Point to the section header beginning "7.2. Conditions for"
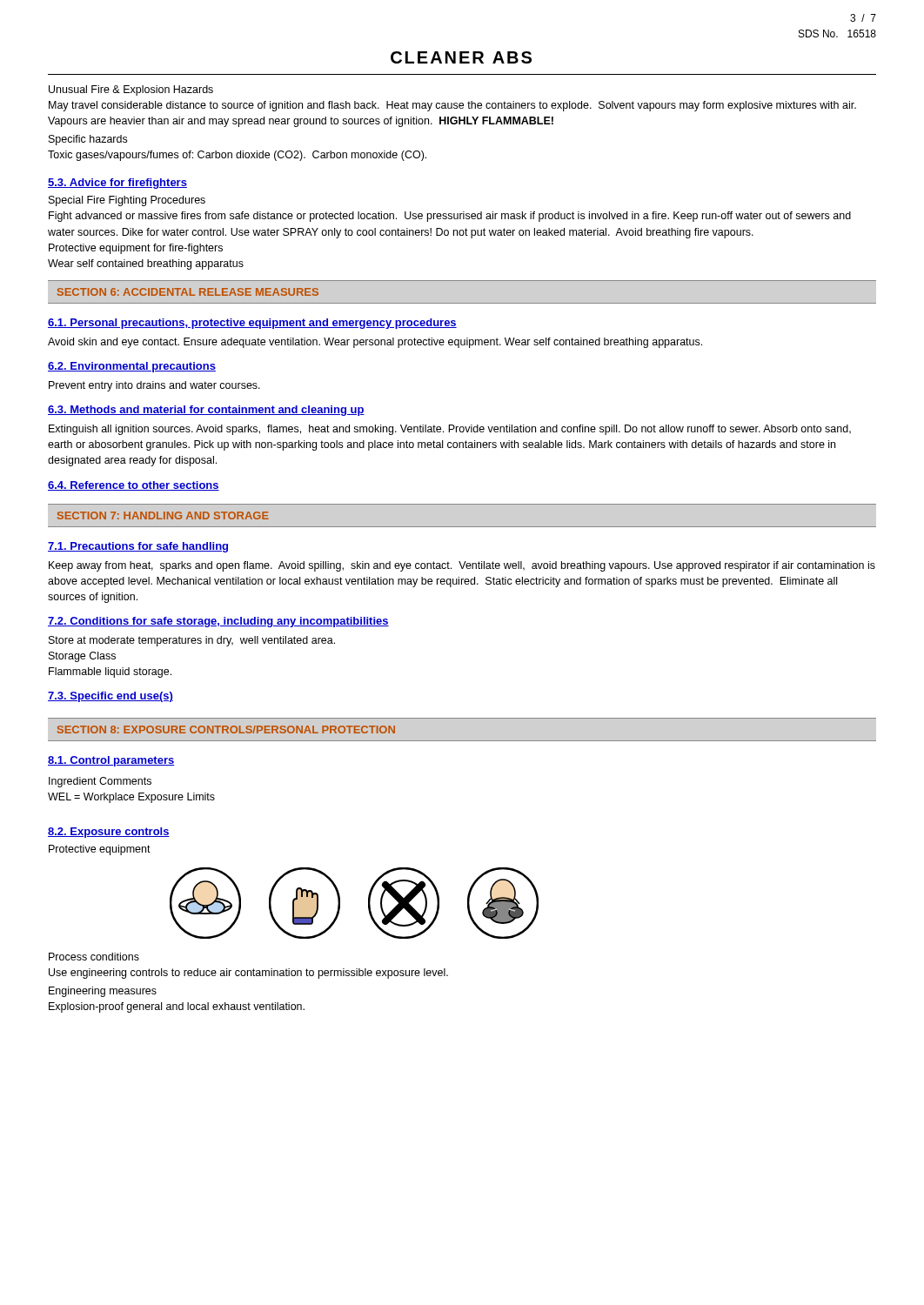The height and width of the screenshot is (1305, 924). coord(218,621)
